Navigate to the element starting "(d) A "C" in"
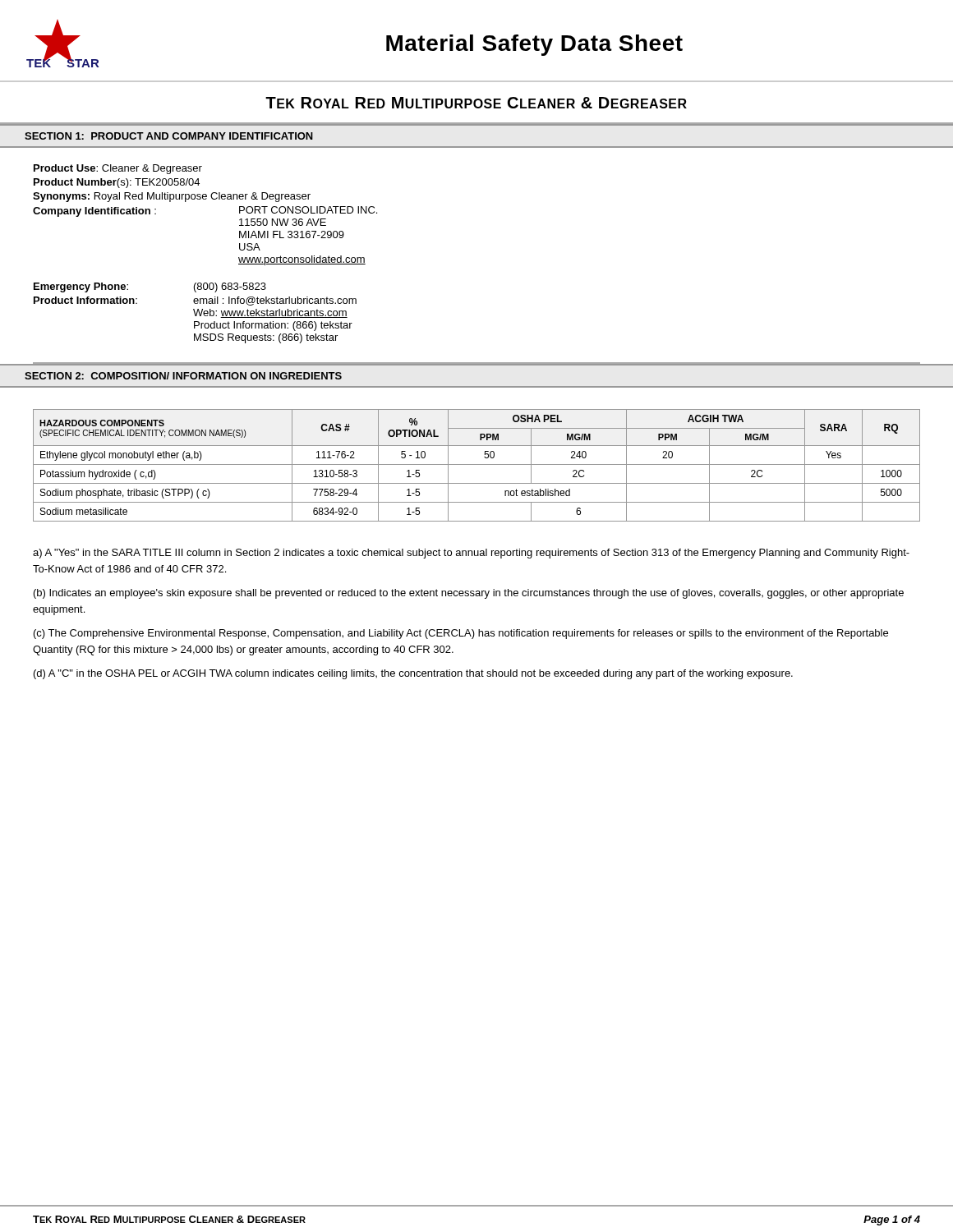 pyautogui.click(x=413, y=673)
